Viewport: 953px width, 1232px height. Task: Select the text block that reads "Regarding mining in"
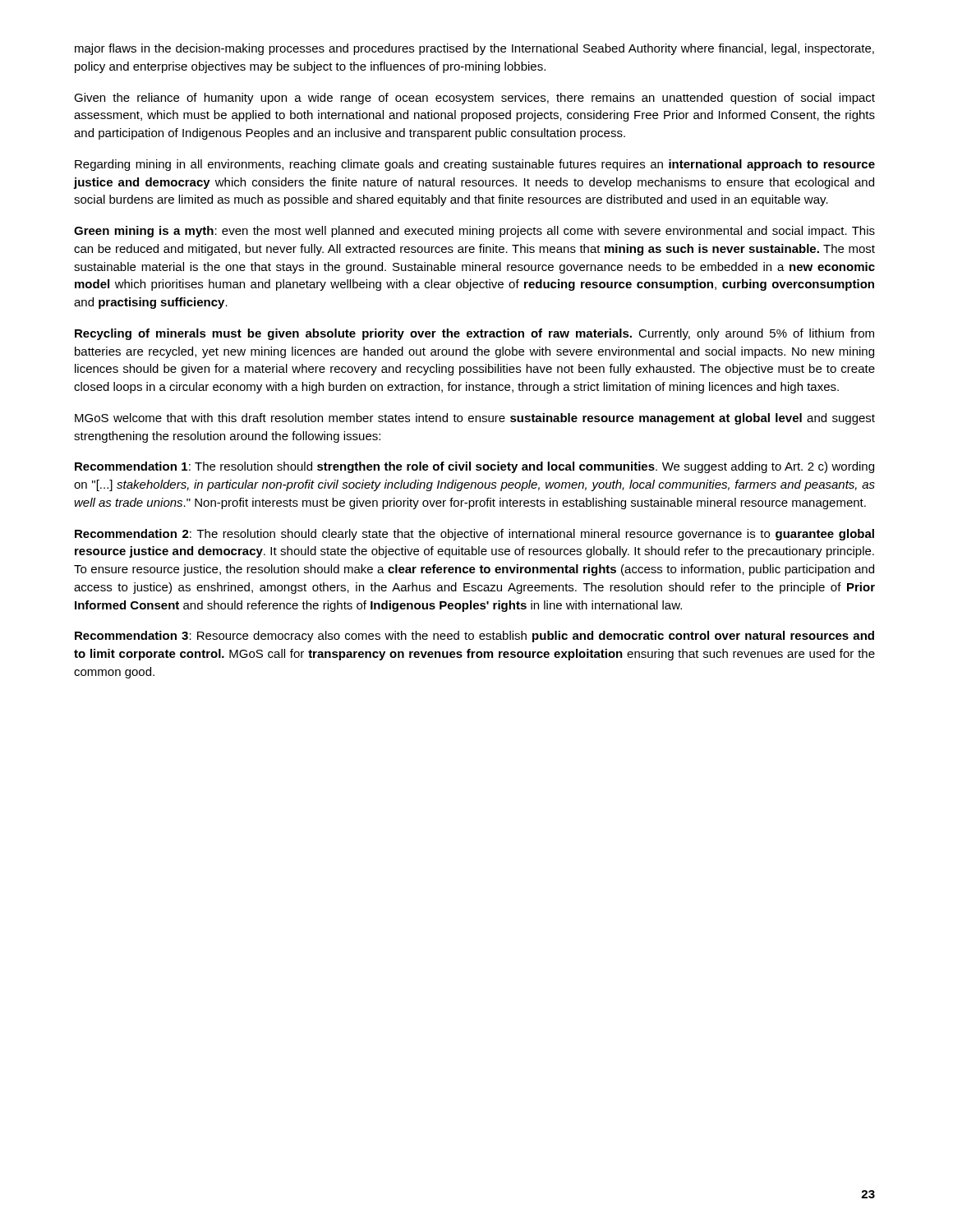[x=474, y=182]
